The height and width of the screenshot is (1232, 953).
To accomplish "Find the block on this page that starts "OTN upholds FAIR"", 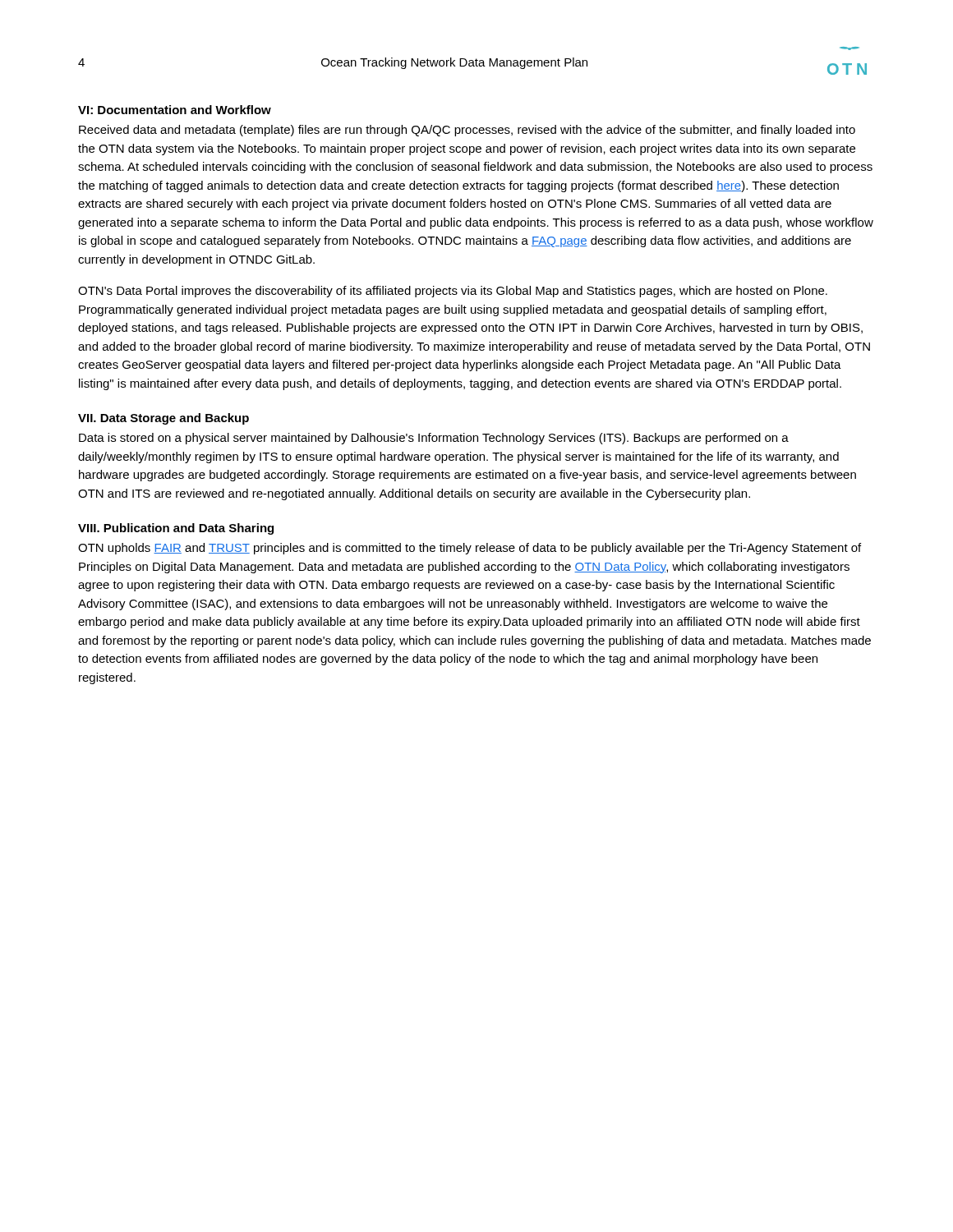I will [475, 612].
